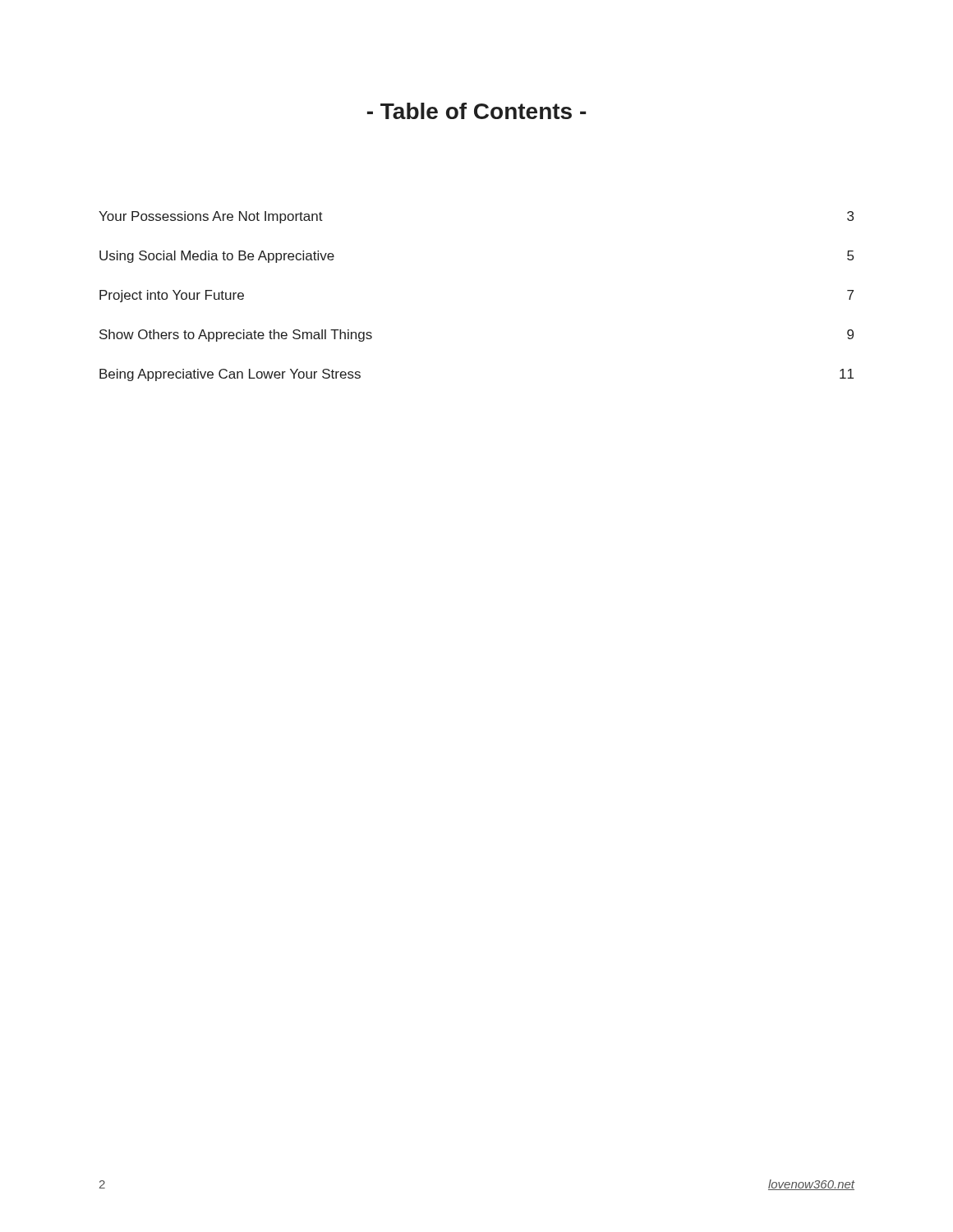This screenshot has height=1232, width=953.
Task: Select the text block starting "- Table of Contents -"
Action: pos(476,112)
